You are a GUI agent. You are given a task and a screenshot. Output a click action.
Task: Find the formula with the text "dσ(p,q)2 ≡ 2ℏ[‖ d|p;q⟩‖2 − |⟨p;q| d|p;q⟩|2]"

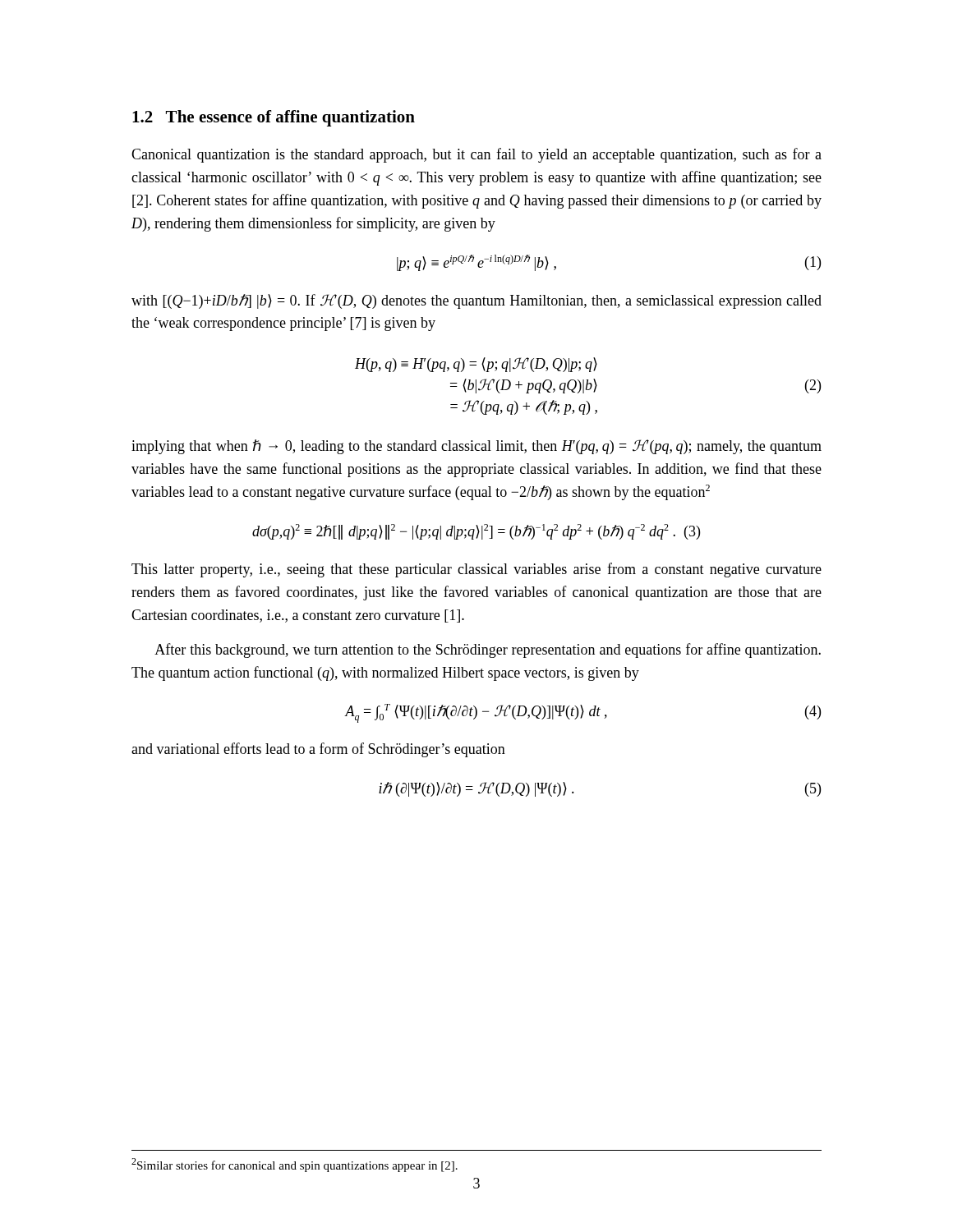(x=476, y=531)
